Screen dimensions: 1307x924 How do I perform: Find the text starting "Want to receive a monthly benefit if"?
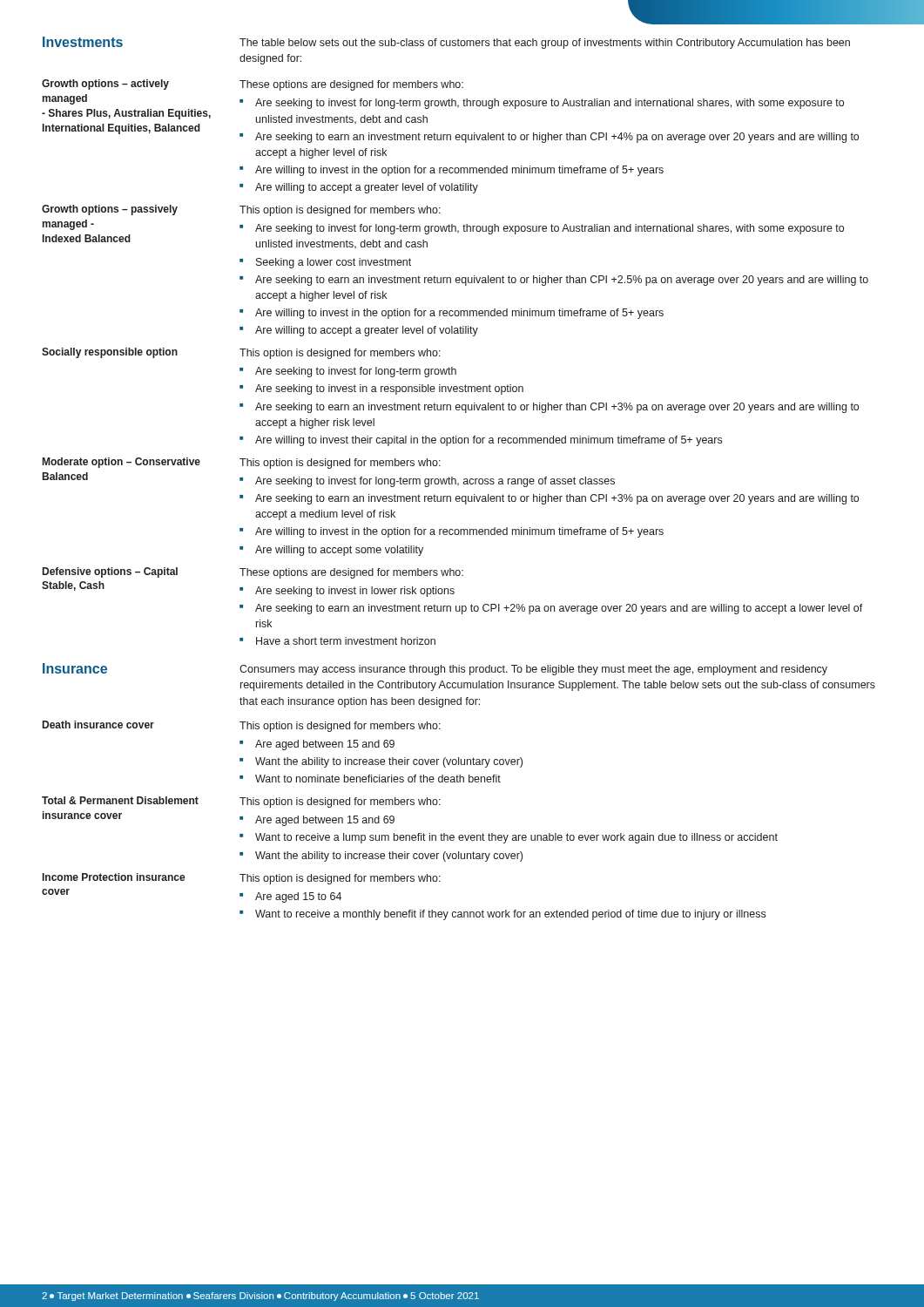pyautogui.click(x=511, y=914)
